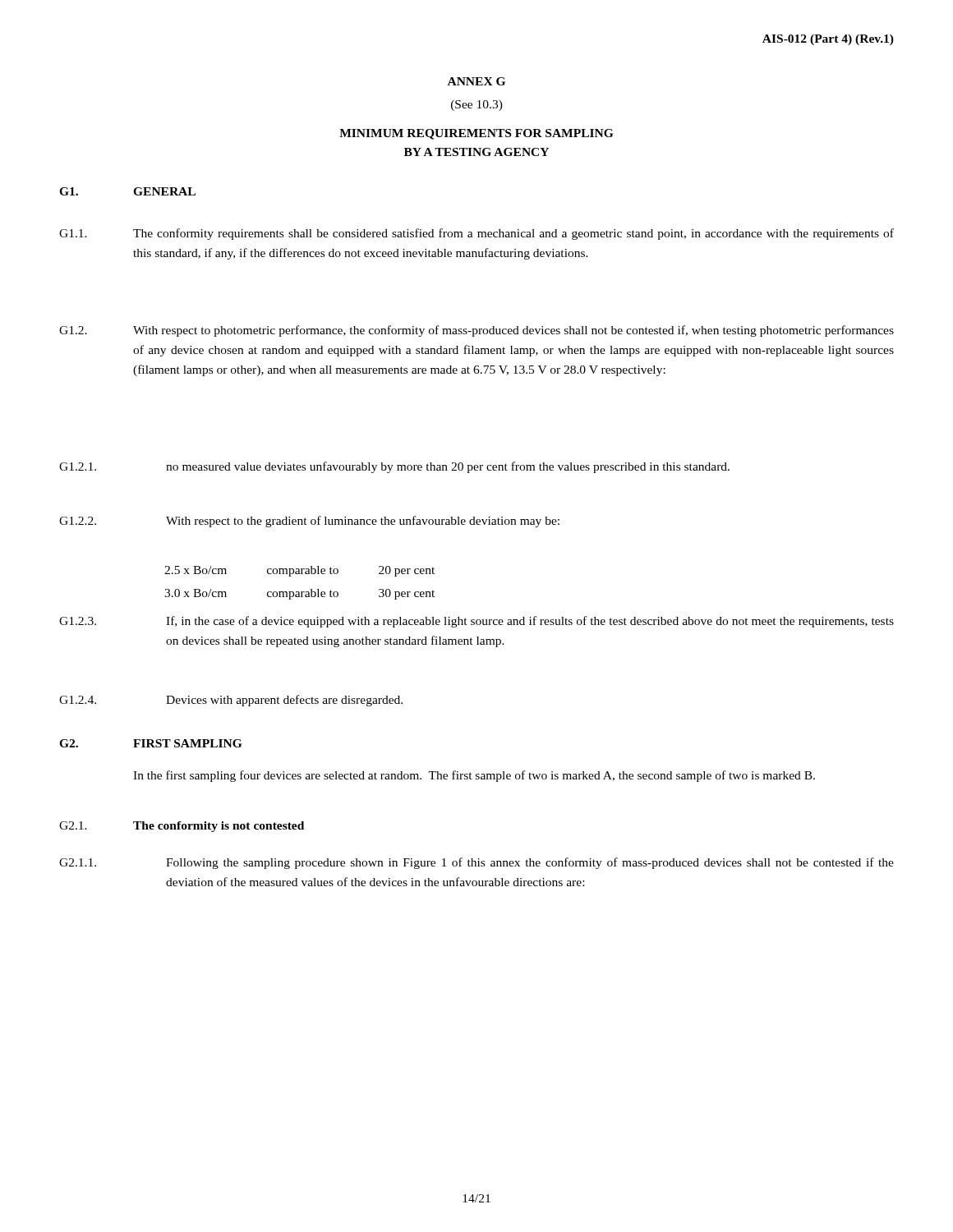
Task: Find the block on this page that starts "G1.2.2. With respect to the gradient of luminance"
Action: point(476,521)
